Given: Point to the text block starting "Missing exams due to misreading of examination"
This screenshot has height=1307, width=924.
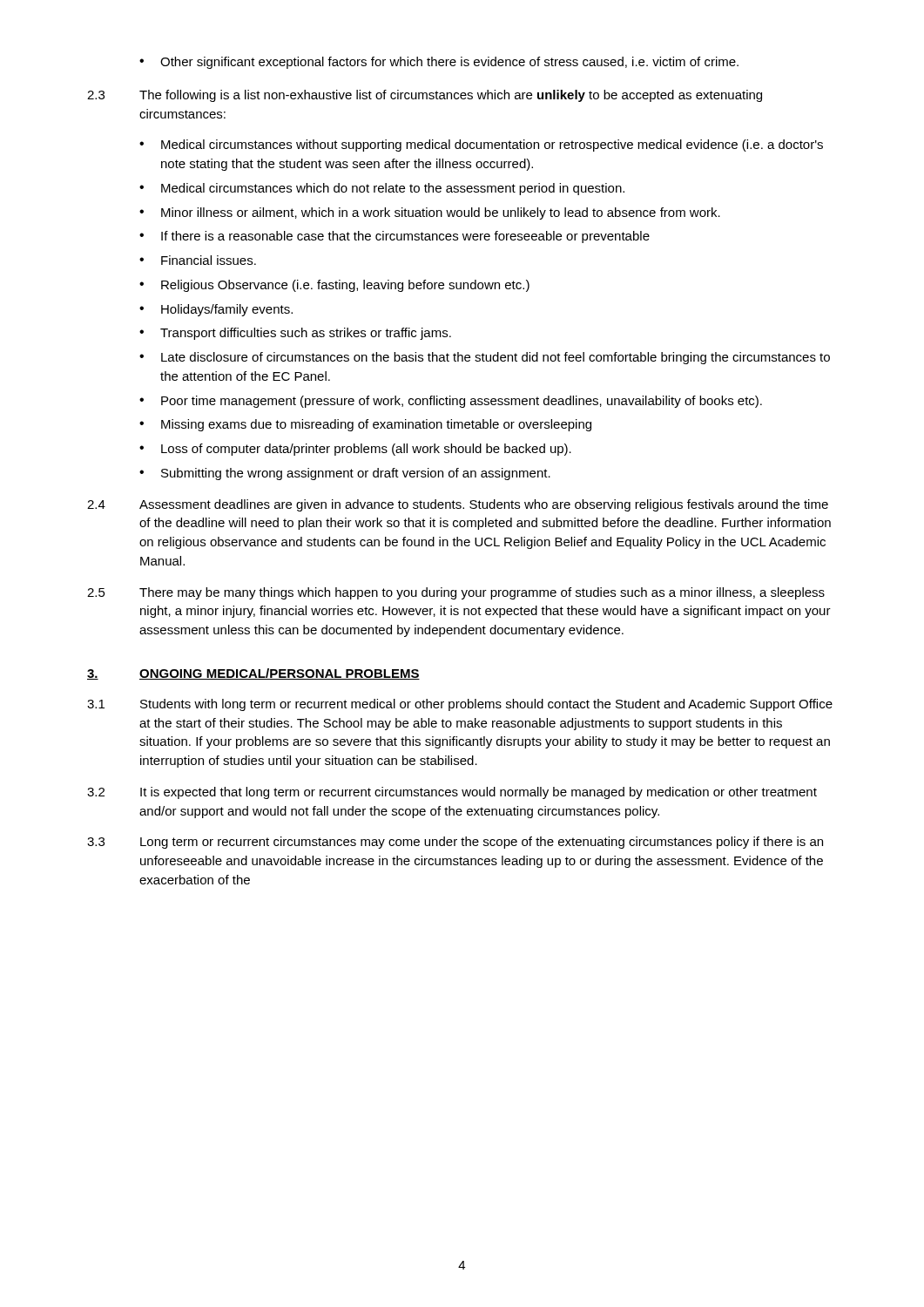Looking at the screenshot, I should click(x=488, y=424).
